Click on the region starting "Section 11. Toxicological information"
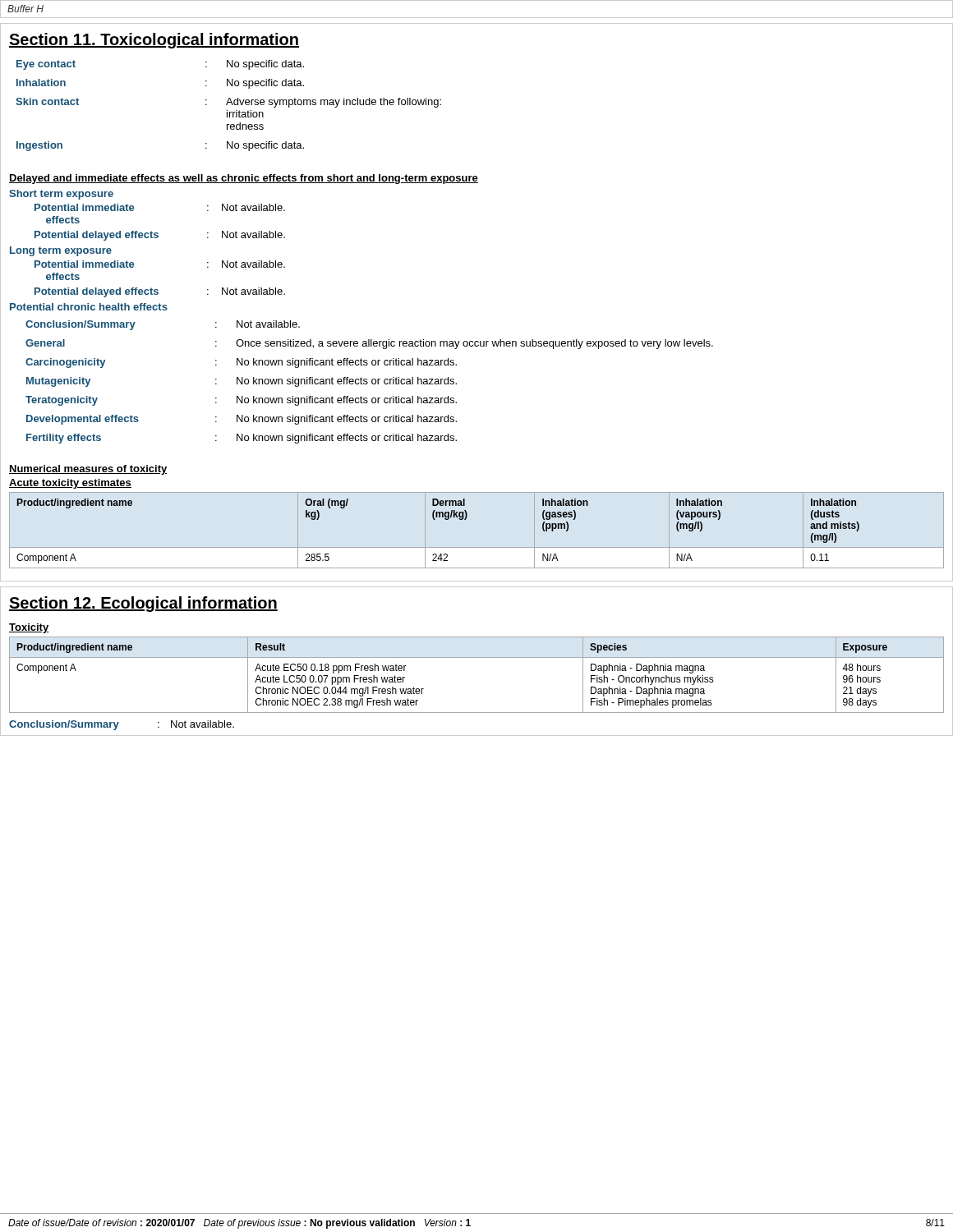This screenshot has height=1232, width=953. pyautogui.click(x=154, y=39)
